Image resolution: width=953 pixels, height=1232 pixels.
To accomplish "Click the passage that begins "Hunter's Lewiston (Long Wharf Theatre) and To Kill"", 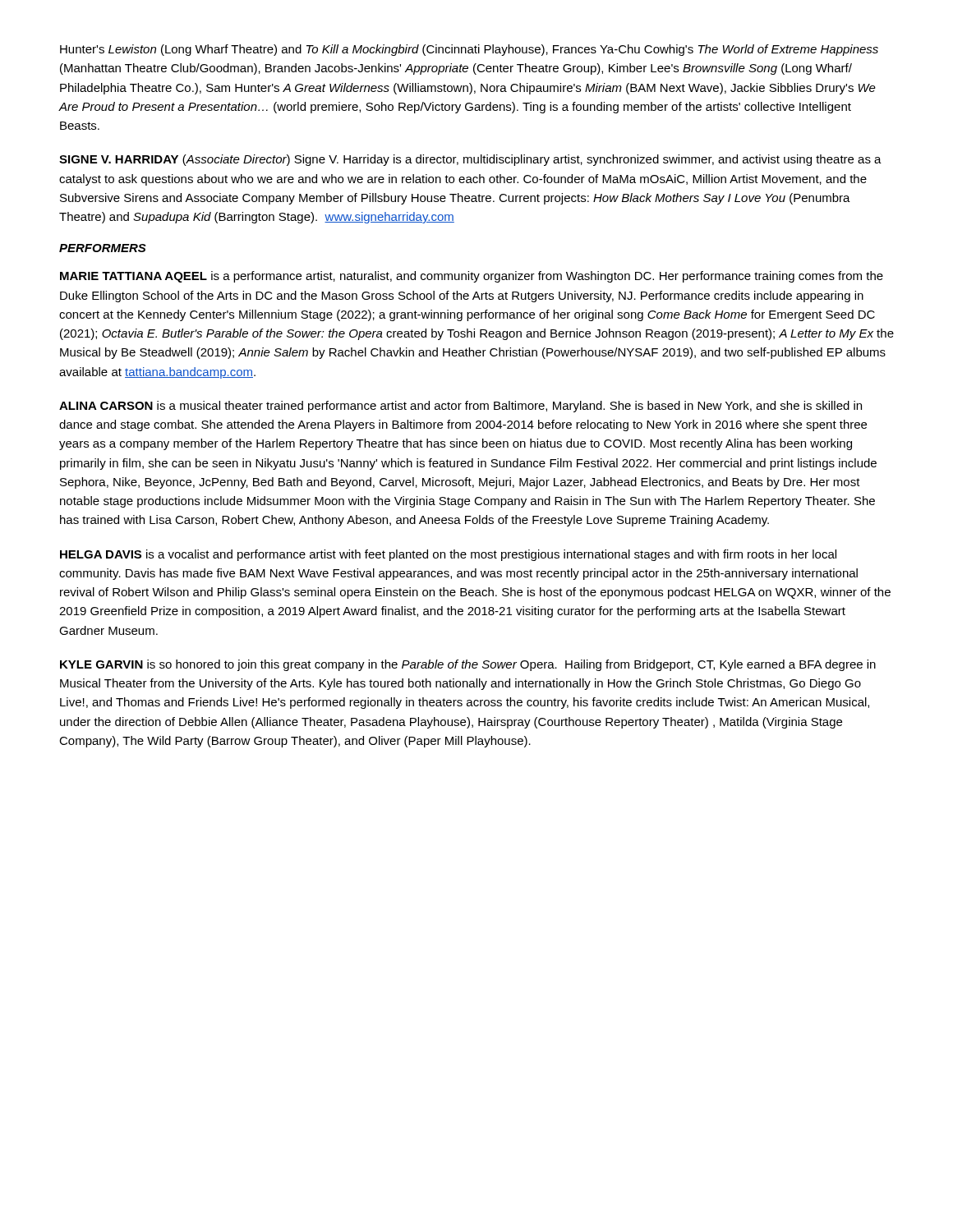I will point(469,87).
